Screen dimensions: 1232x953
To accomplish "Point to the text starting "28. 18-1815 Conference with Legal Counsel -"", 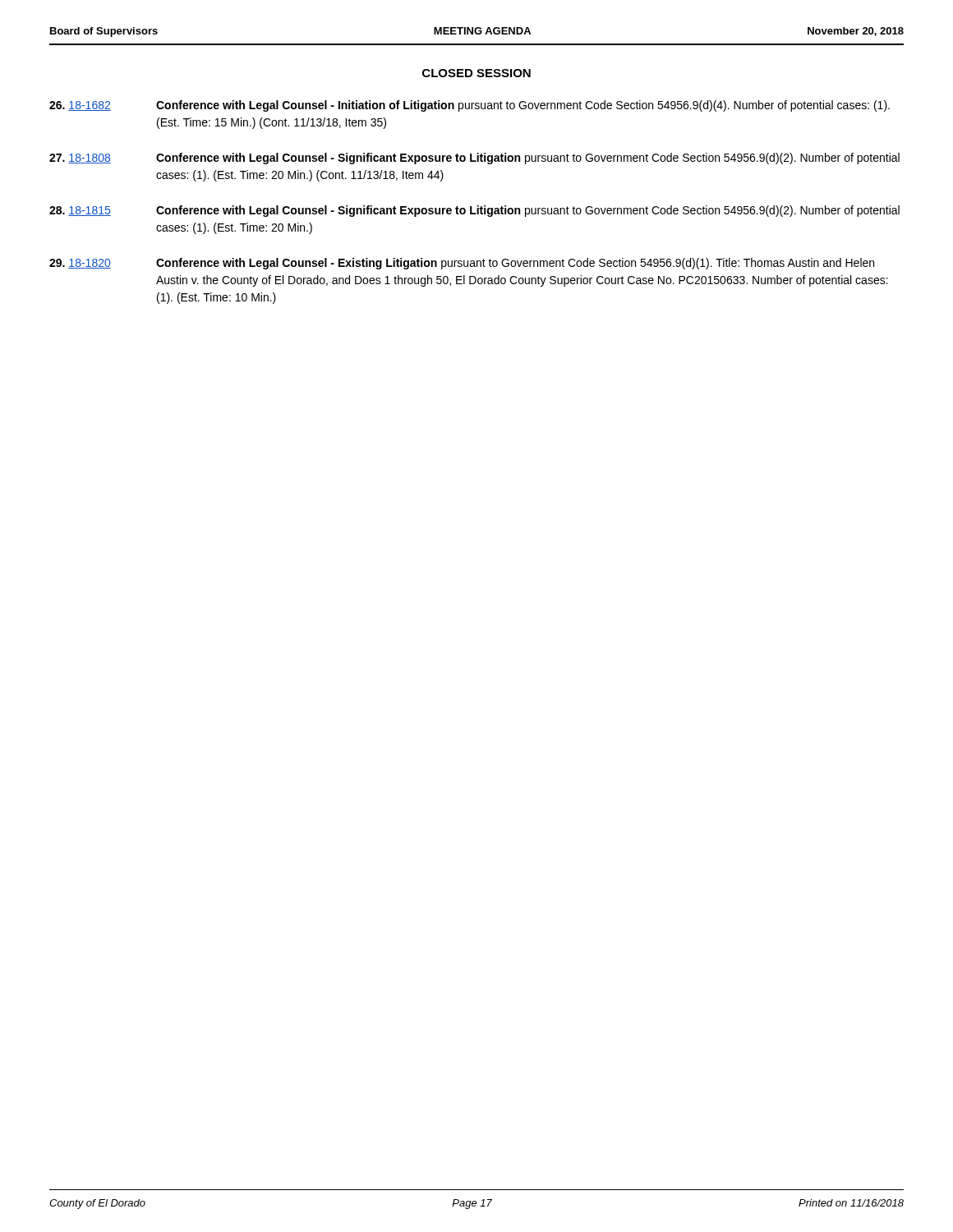I will click(x=476, y=219).
